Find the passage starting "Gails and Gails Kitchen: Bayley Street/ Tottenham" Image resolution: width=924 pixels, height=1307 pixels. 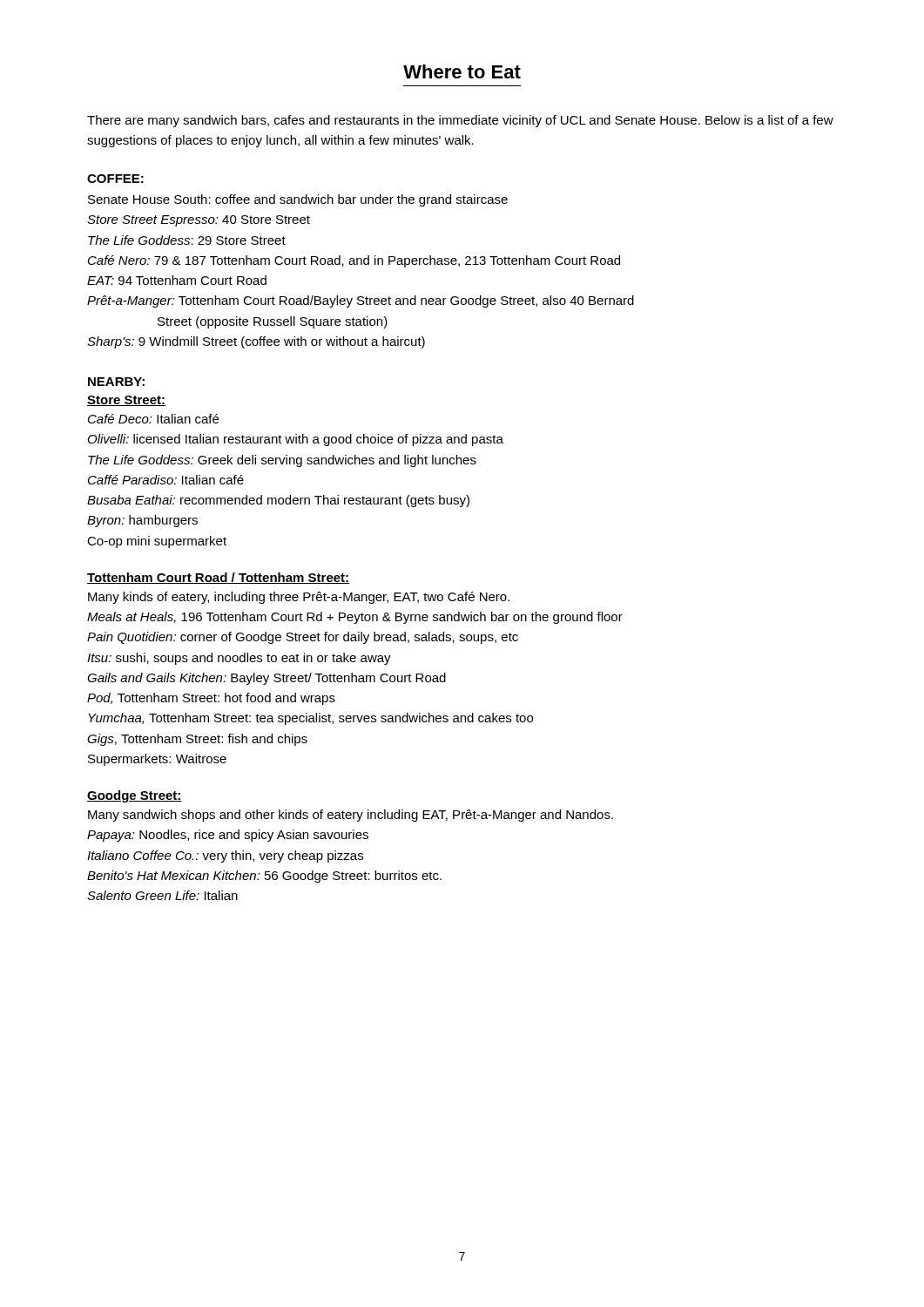267,677
